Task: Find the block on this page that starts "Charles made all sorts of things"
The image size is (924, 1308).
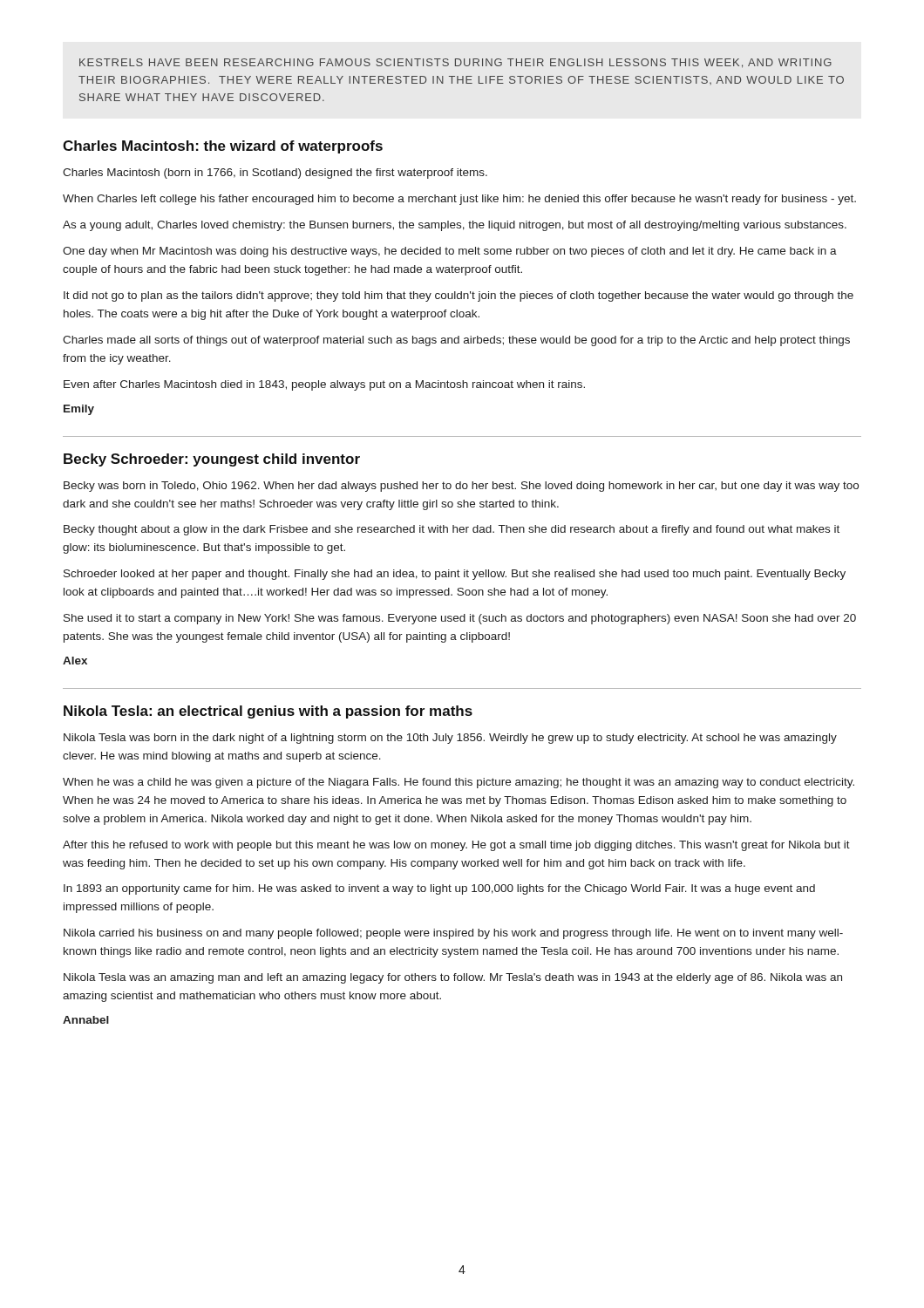Action: (x=457, y=349)
